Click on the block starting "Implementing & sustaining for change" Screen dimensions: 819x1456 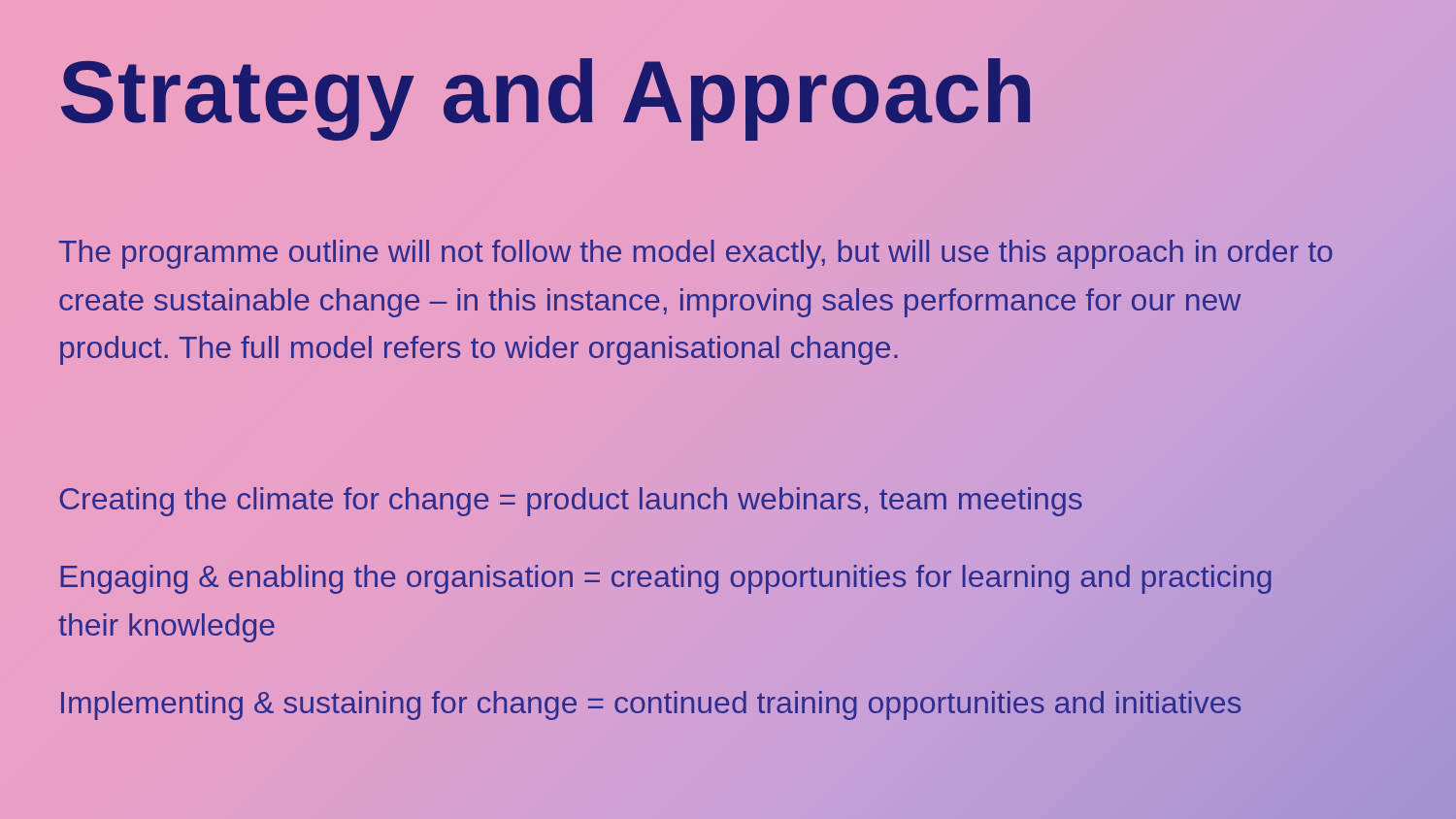(x=650, y=703)
